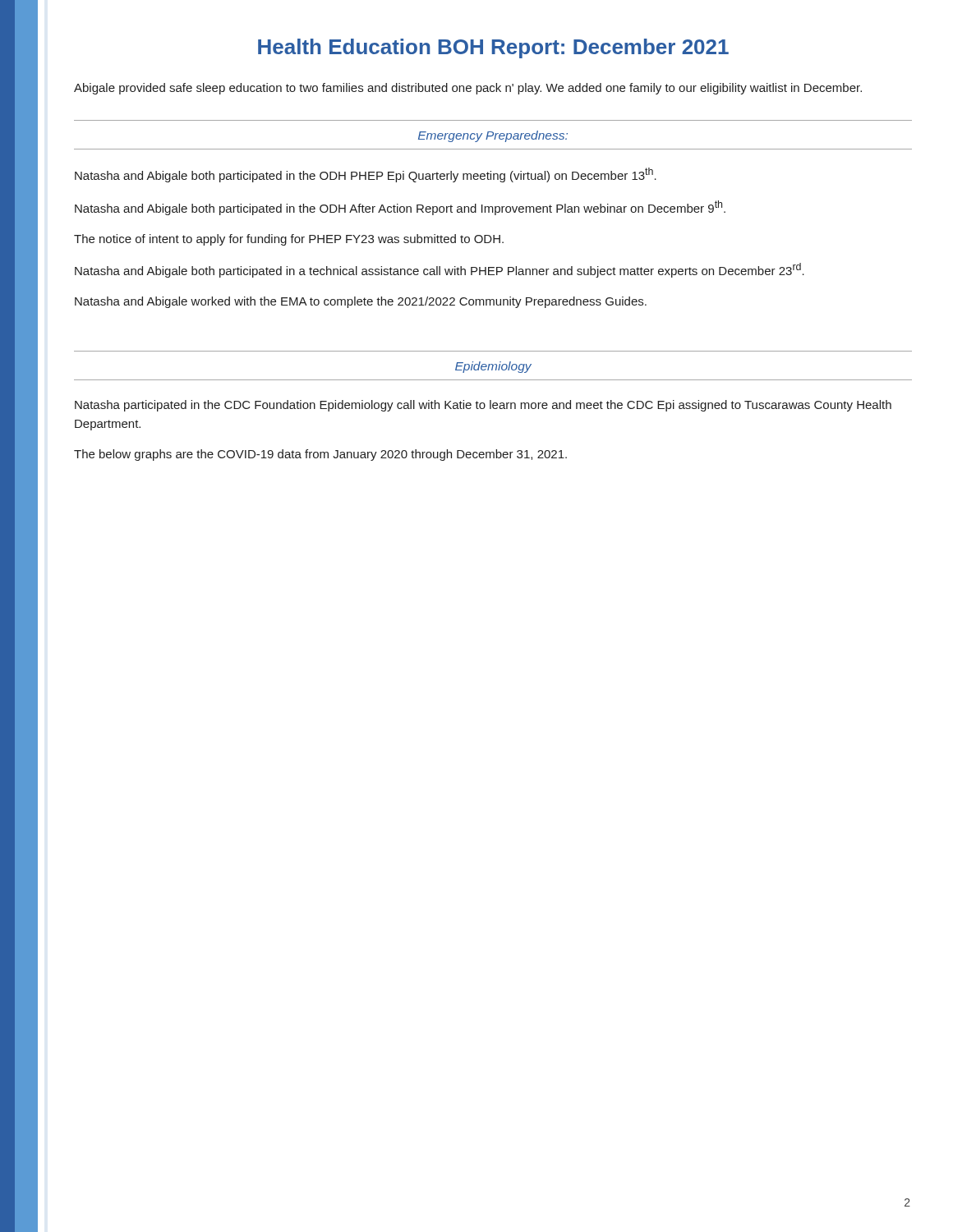This screenshot has height=1232, width=953.
Task: Where is the passage that starts "Natasha participated in the"?
Action: (x=483, y=414)
